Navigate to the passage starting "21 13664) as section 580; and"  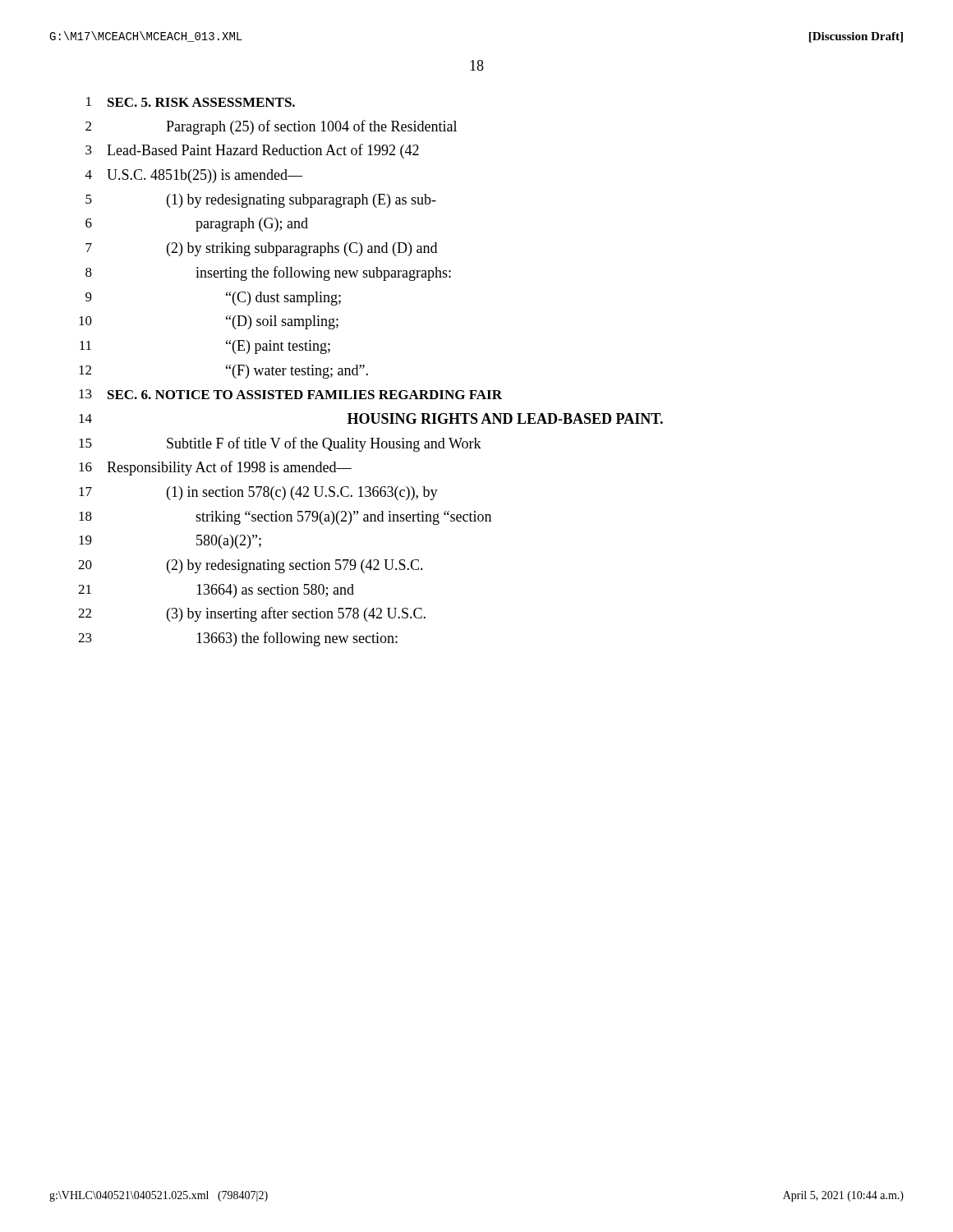(216, 591)
